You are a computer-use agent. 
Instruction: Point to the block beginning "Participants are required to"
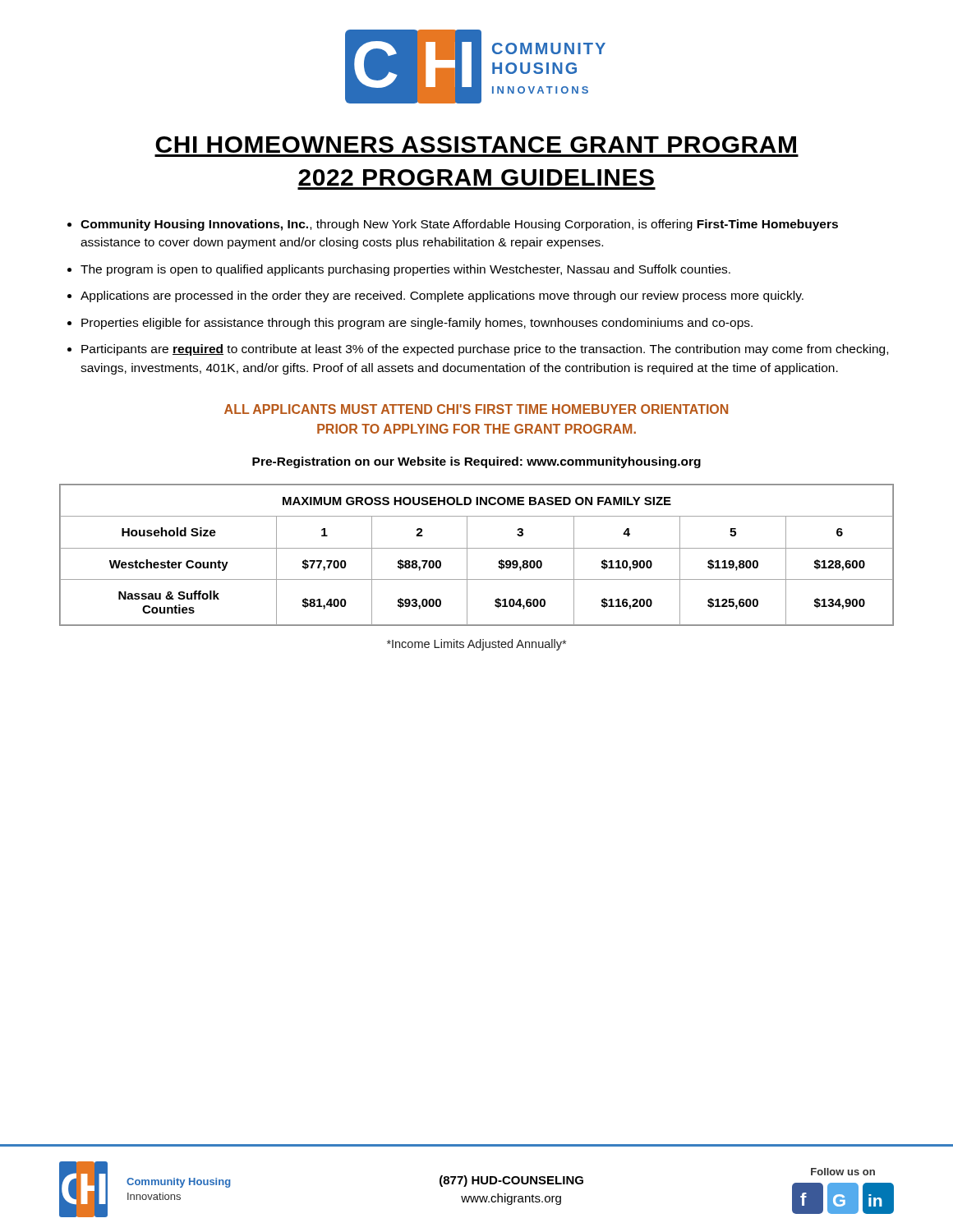485,358
